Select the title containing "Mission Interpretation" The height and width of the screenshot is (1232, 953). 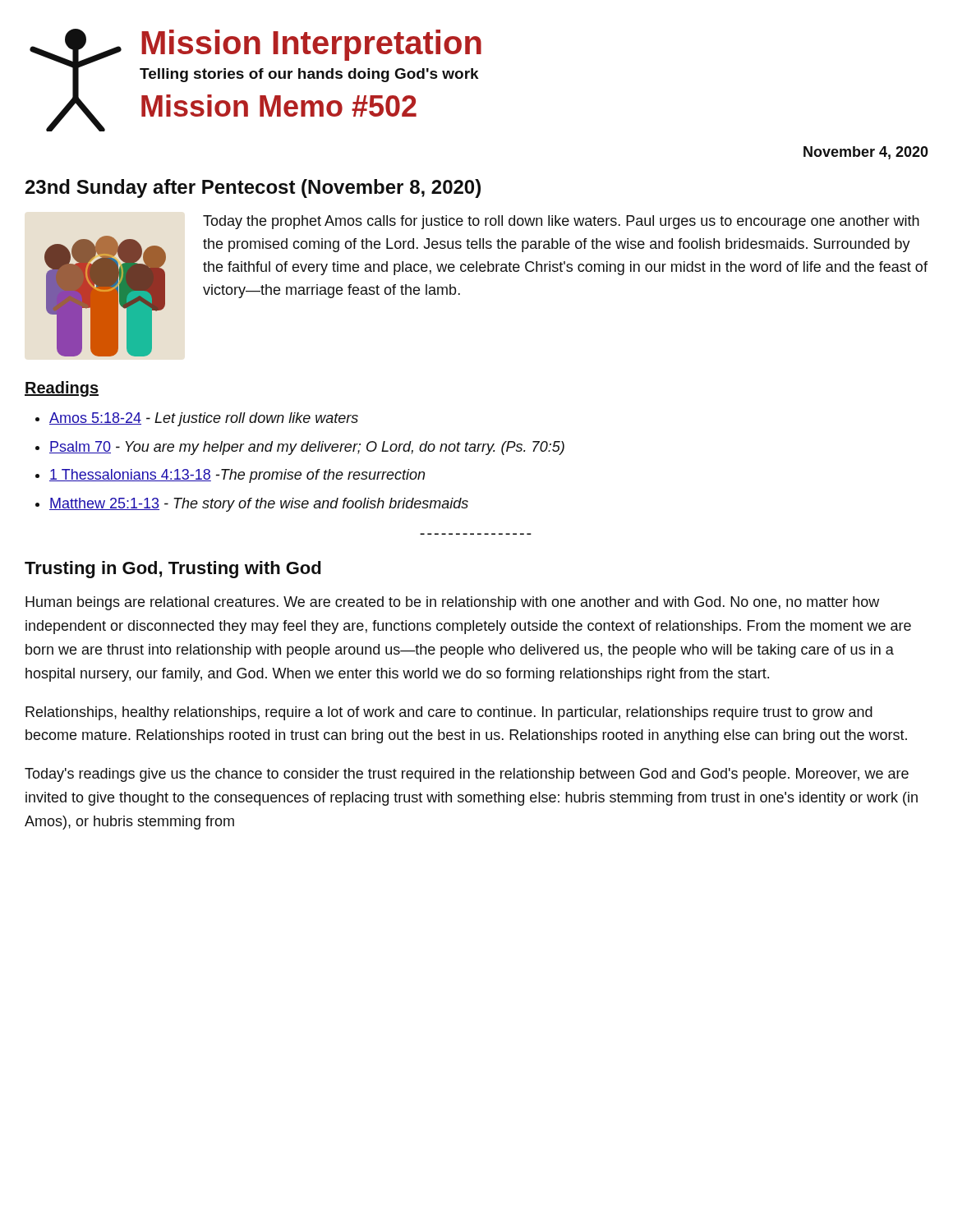click(x=311, y=45)
